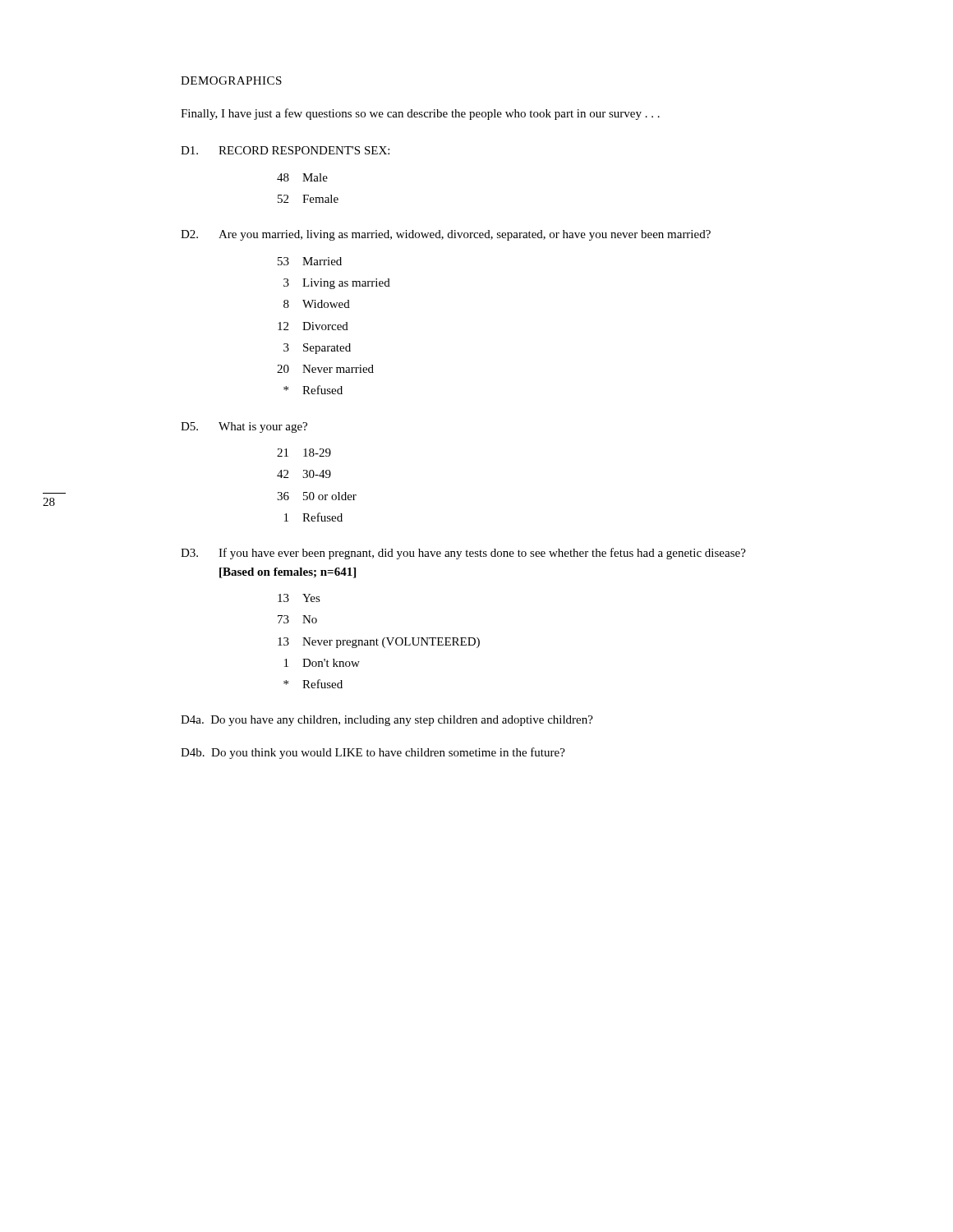
Task: Find the list item with the text "42 30-49"
Action: coord(304,474)
